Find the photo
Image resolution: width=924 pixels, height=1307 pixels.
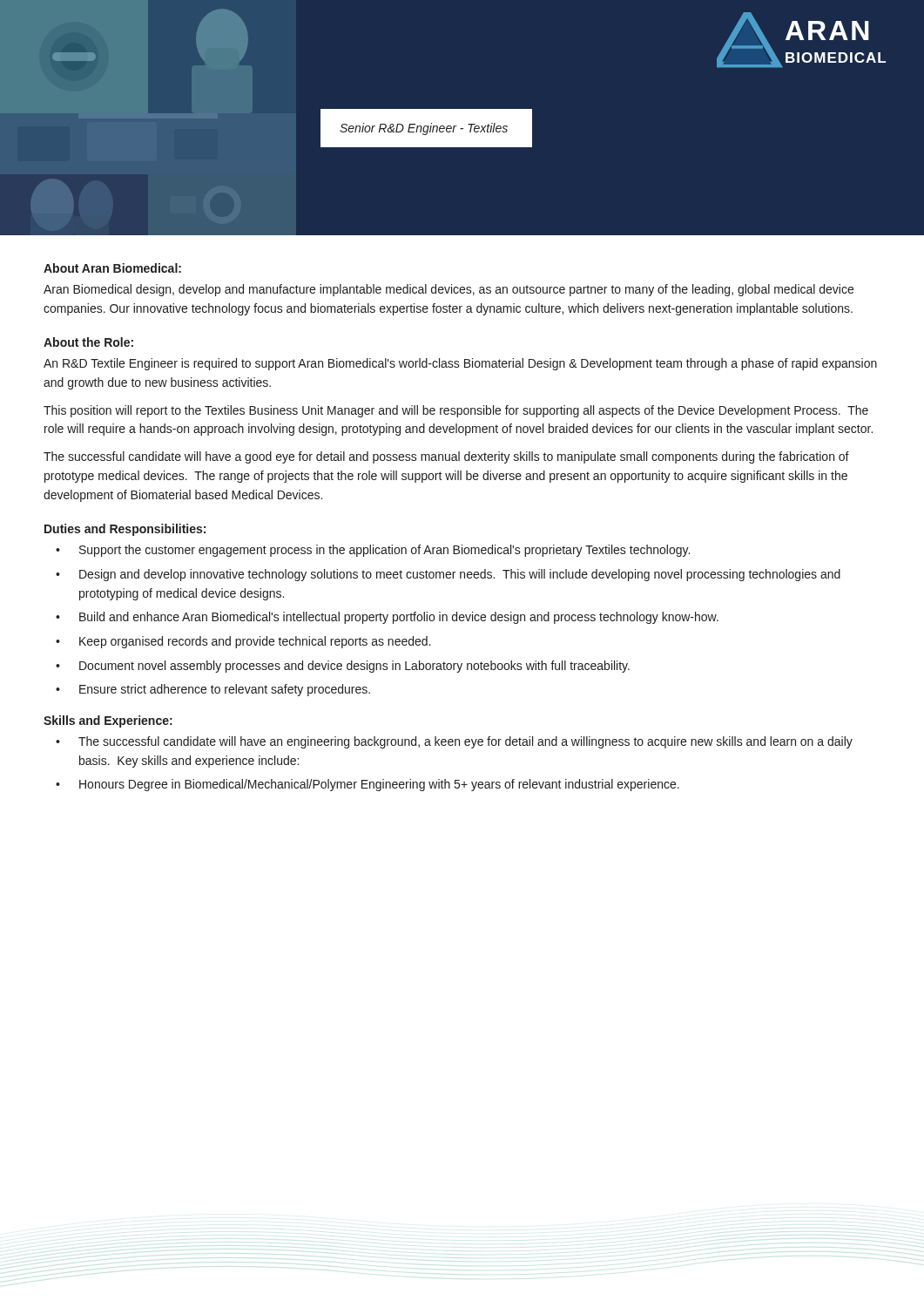pos(148,118)
